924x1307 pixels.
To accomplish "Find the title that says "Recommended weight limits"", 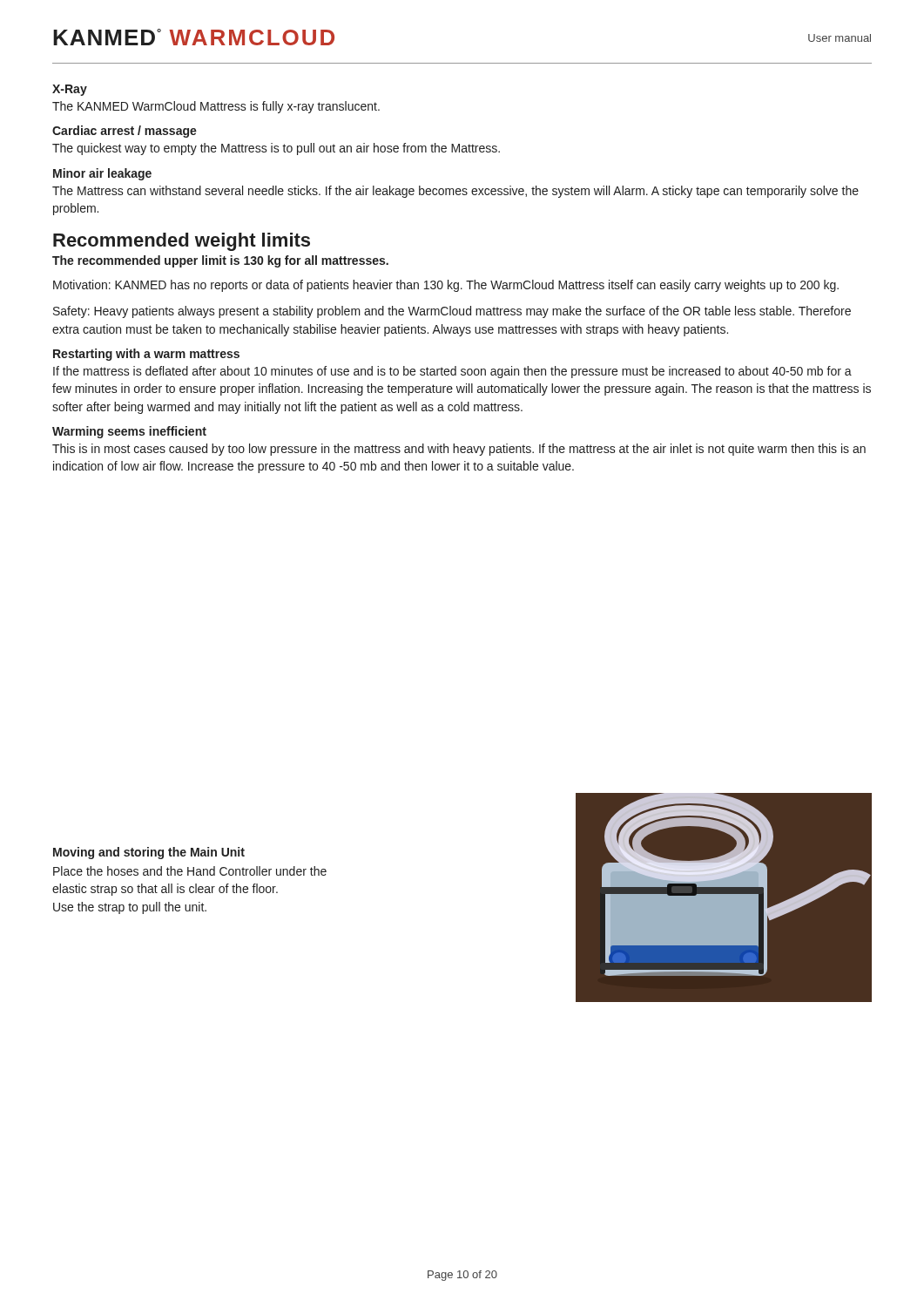I will [182, 240].
